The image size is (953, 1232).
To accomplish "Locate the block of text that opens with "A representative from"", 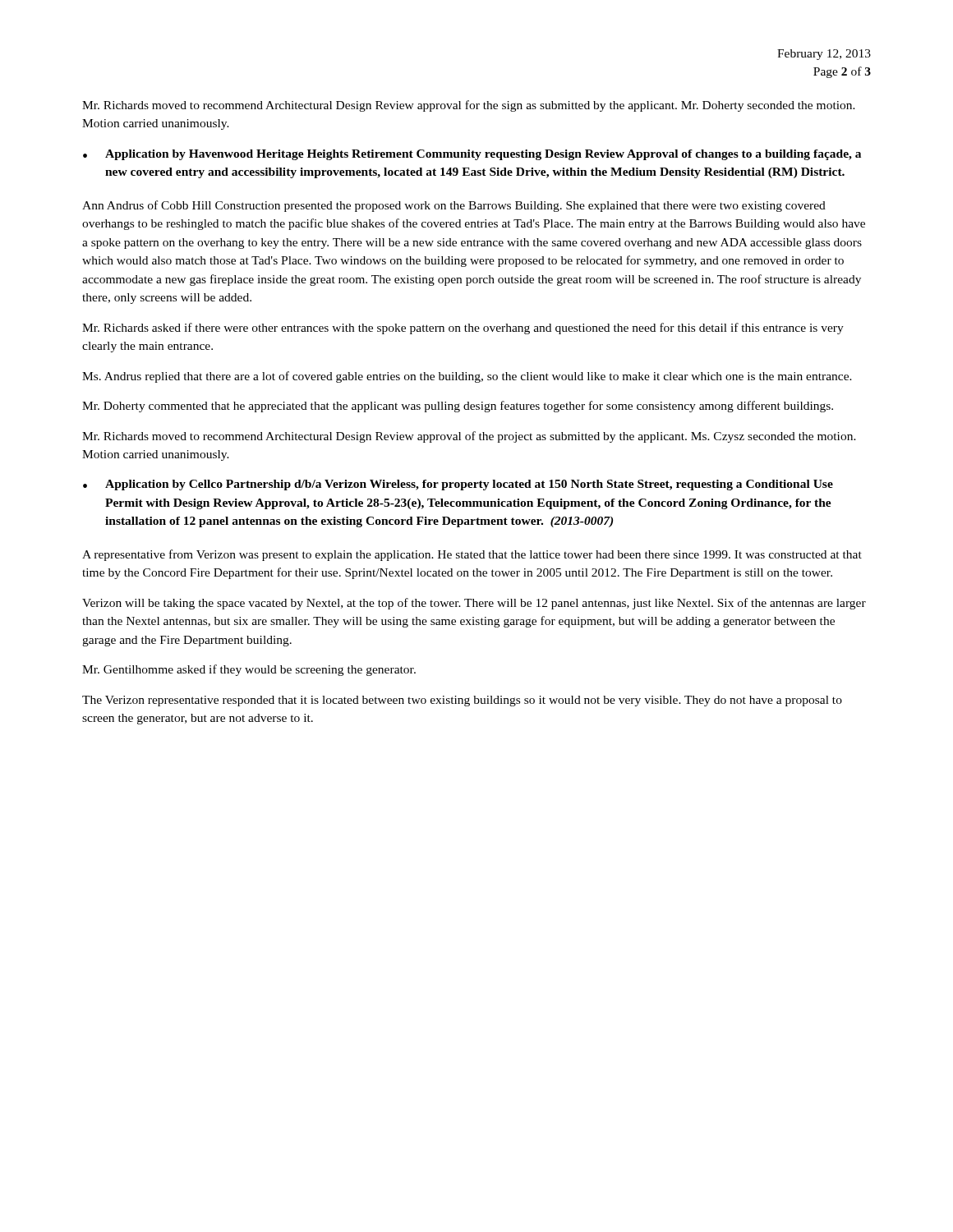I will pyautogui.click(x=472, y=563).
